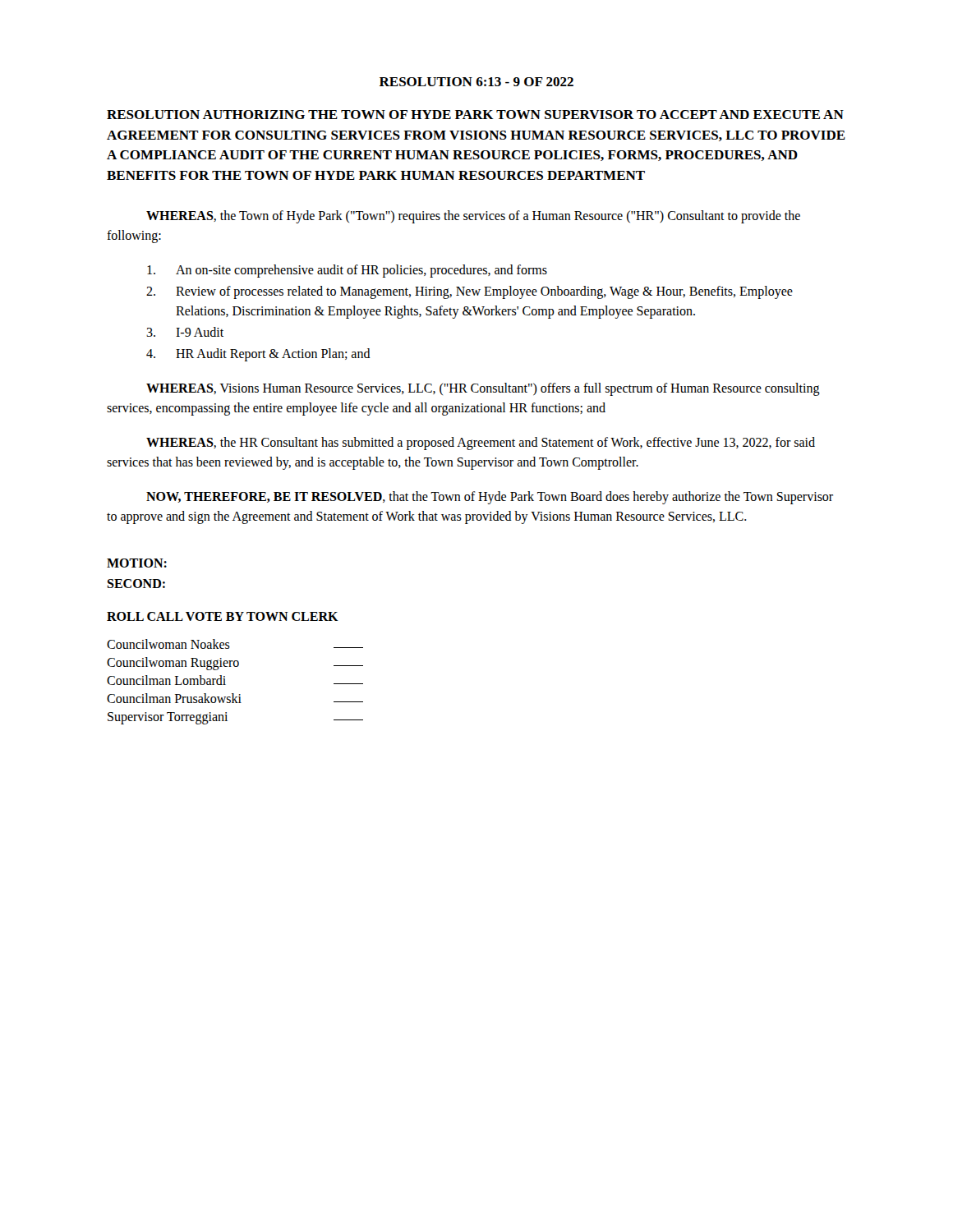Point to the section header beginning "RESOLUTION AUTHORIZING THE"

coord(476,145)
